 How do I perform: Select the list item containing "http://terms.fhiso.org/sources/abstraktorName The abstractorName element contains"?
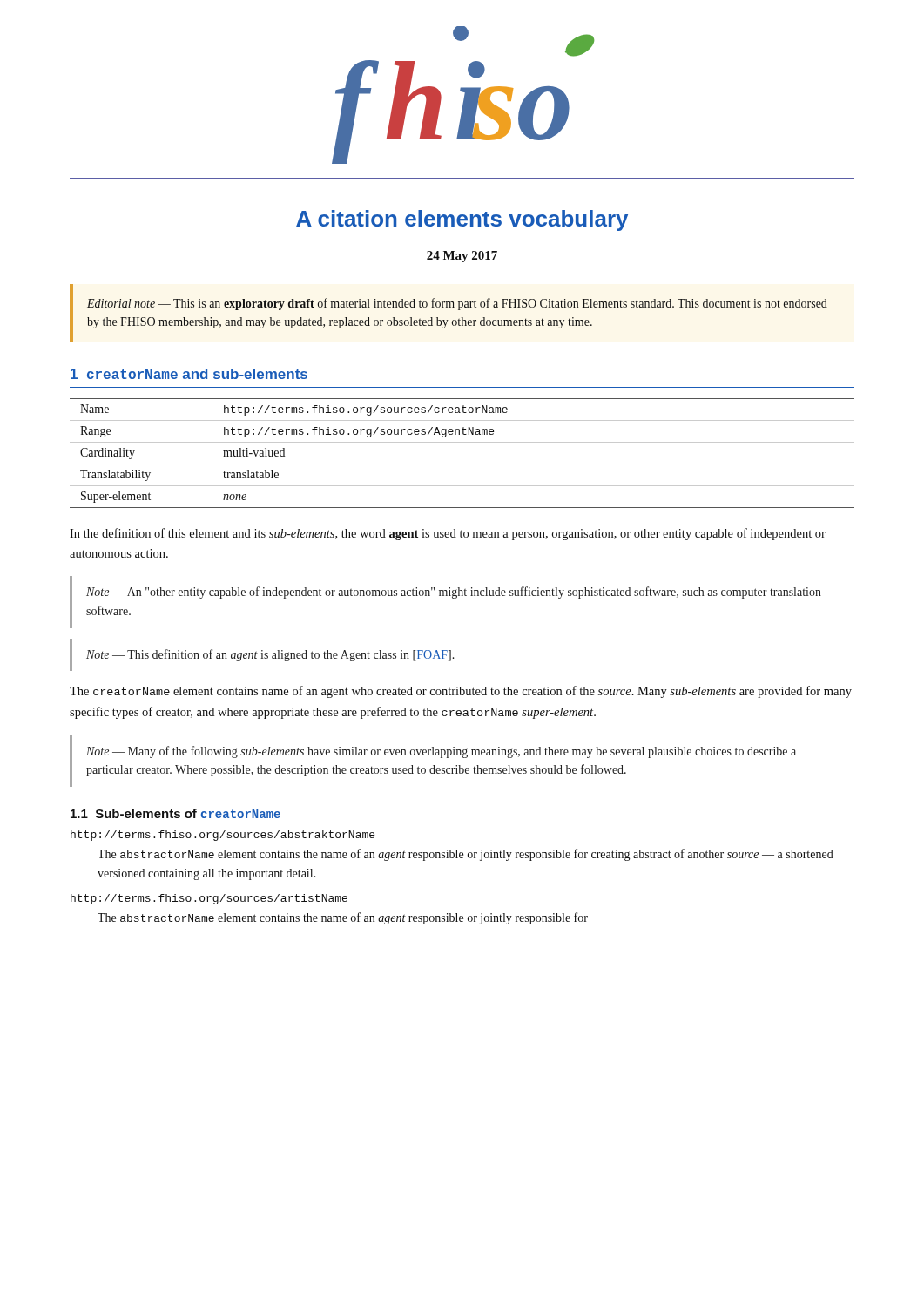click(462, 856)
